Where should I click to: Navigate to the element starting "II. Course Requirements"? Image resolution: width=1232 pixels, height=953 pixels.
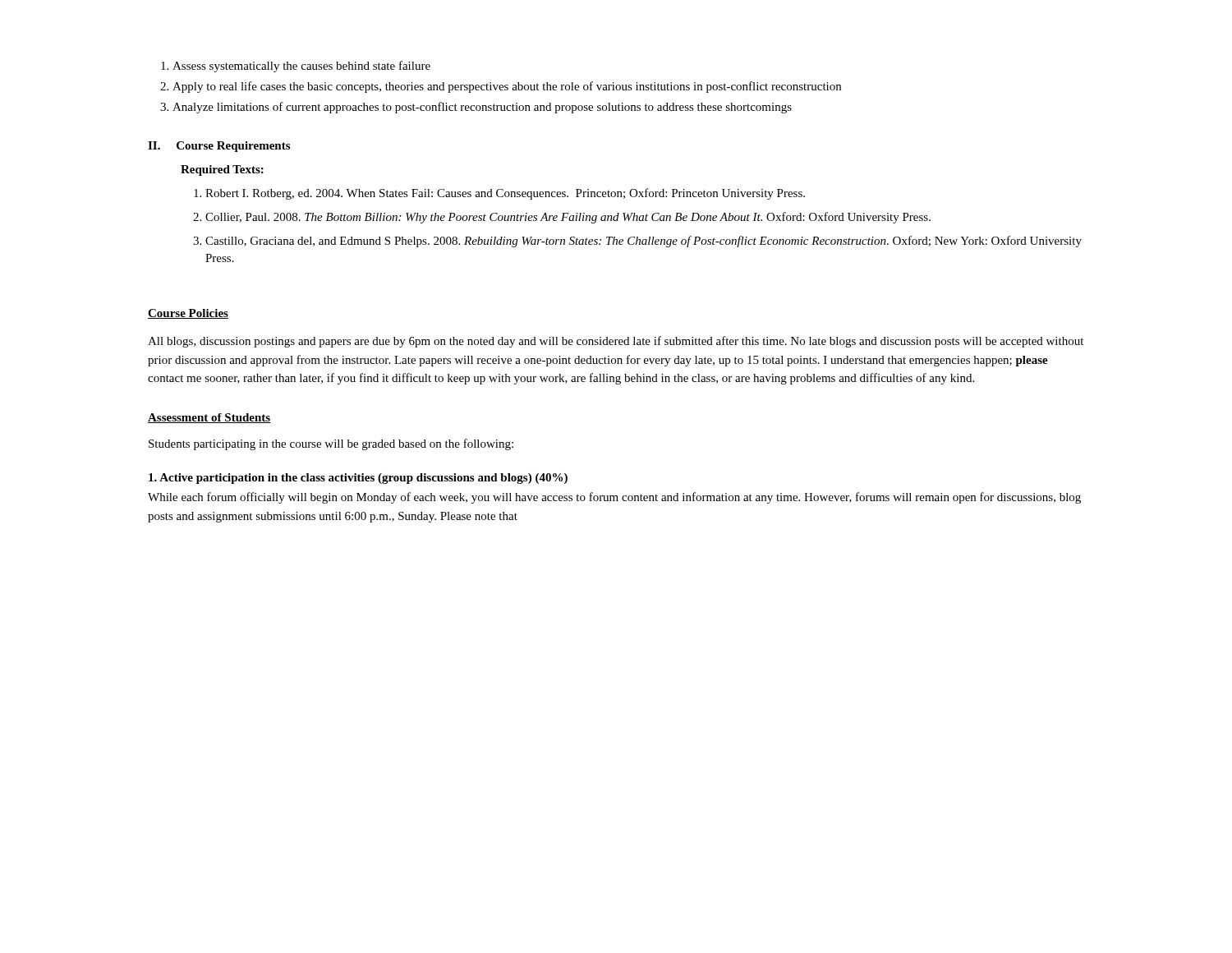click(219, 145)
